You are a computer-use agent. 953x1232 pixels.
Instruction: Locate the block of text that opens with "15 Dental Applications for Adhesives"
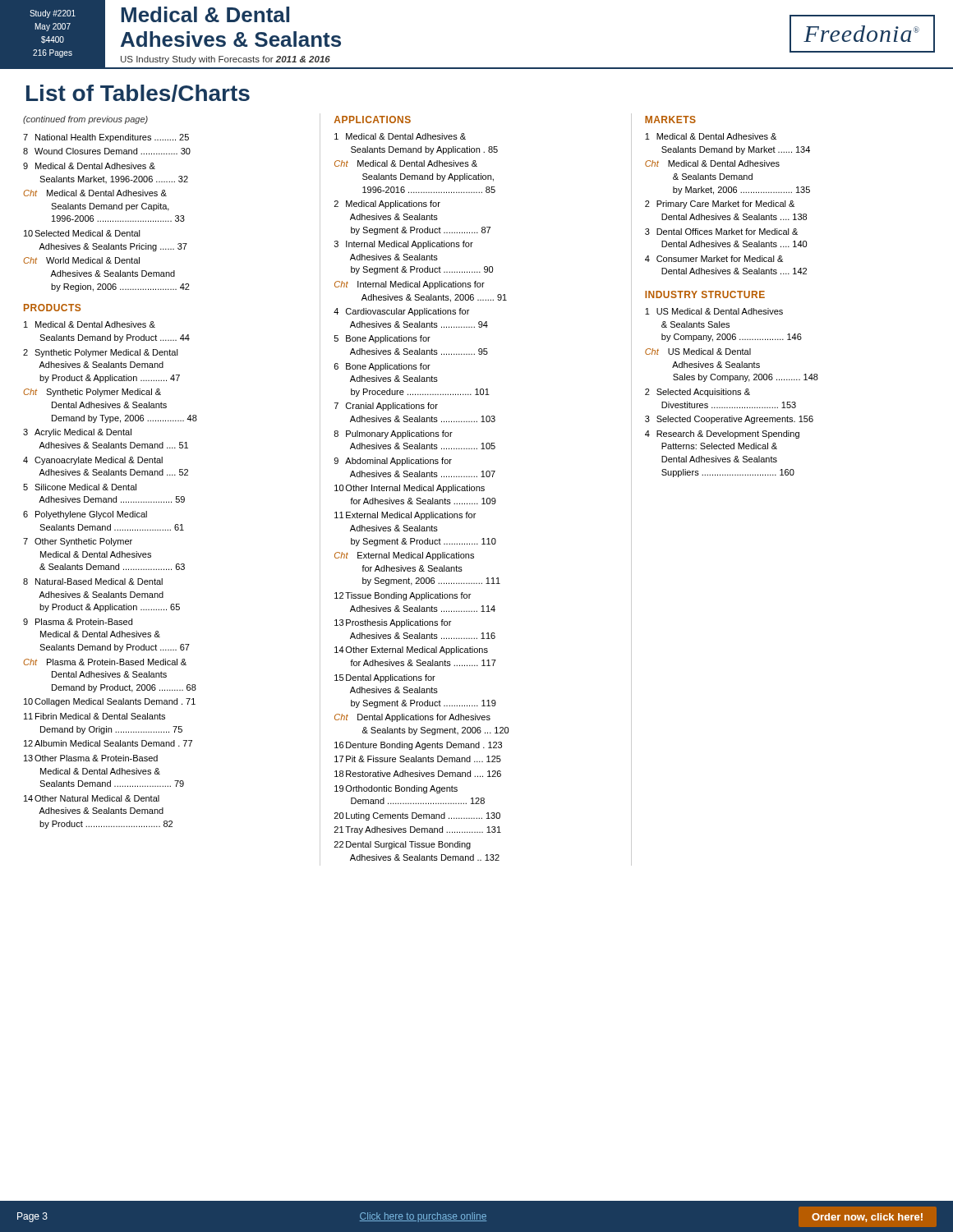tap(476, 691)
